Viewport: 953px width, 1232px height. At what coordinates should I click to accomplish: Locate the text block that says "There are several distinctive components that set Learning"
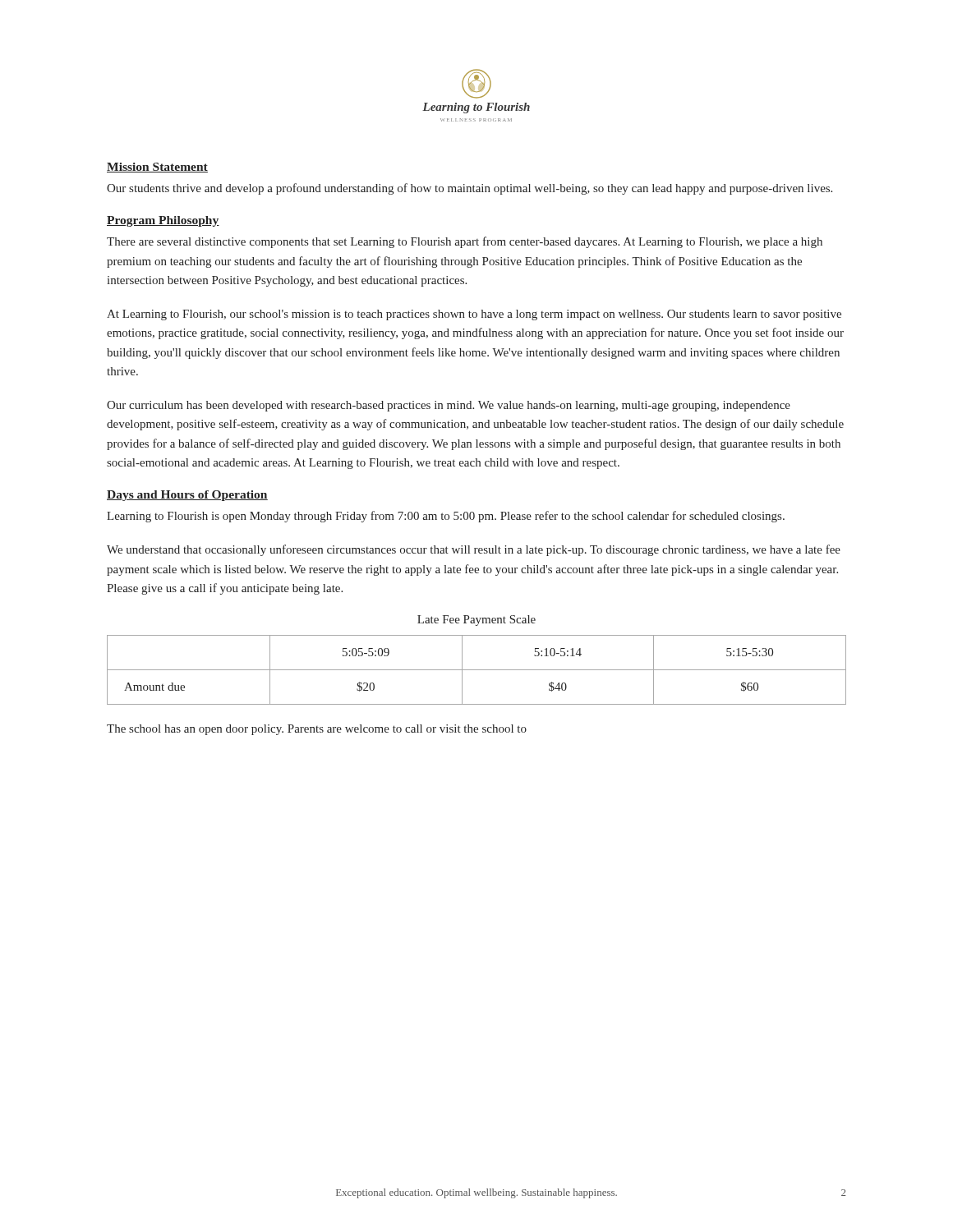pyautogui.click(x=465, y=261)
